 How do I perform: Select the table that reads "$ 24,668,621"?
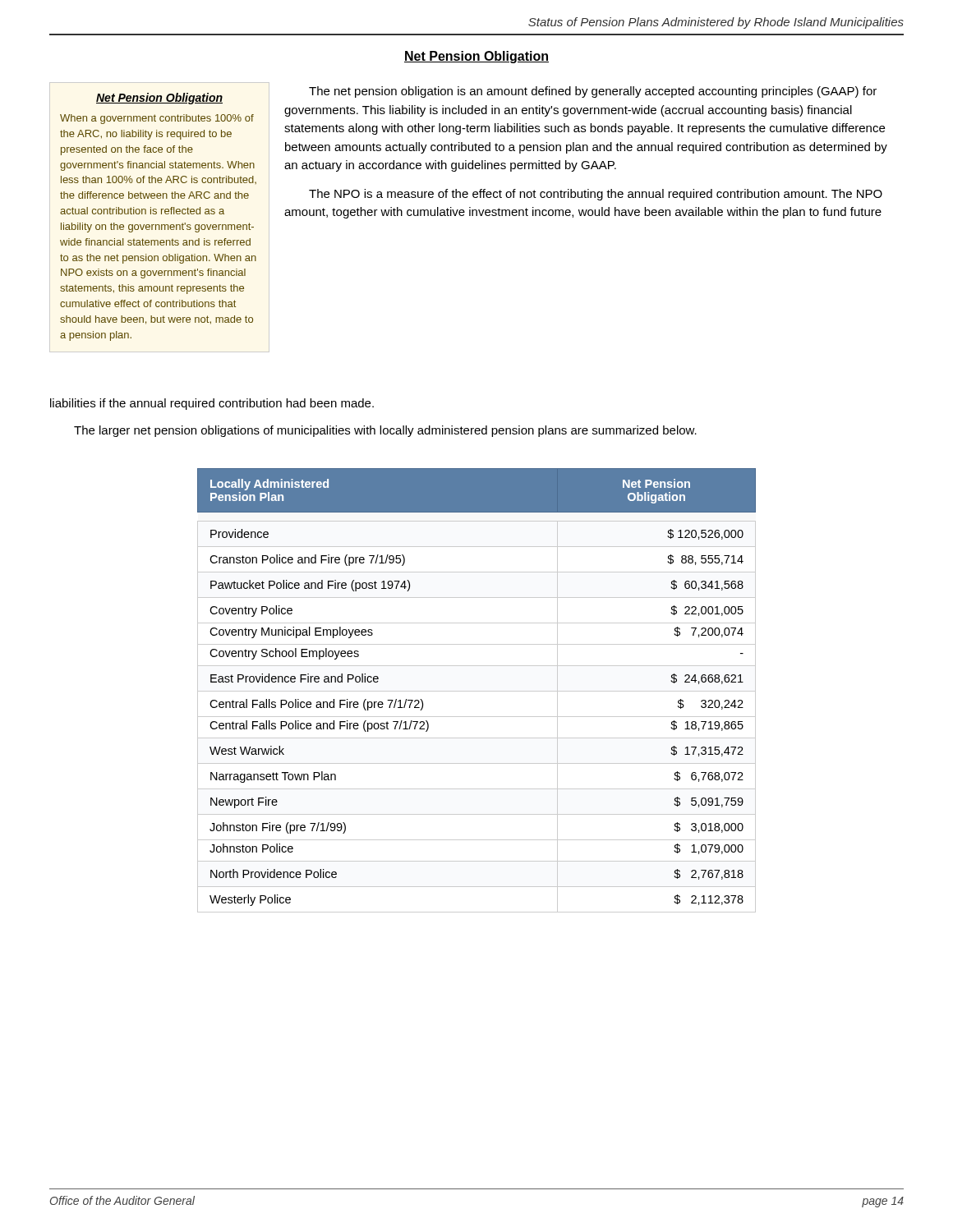click(x=476, y=690)
